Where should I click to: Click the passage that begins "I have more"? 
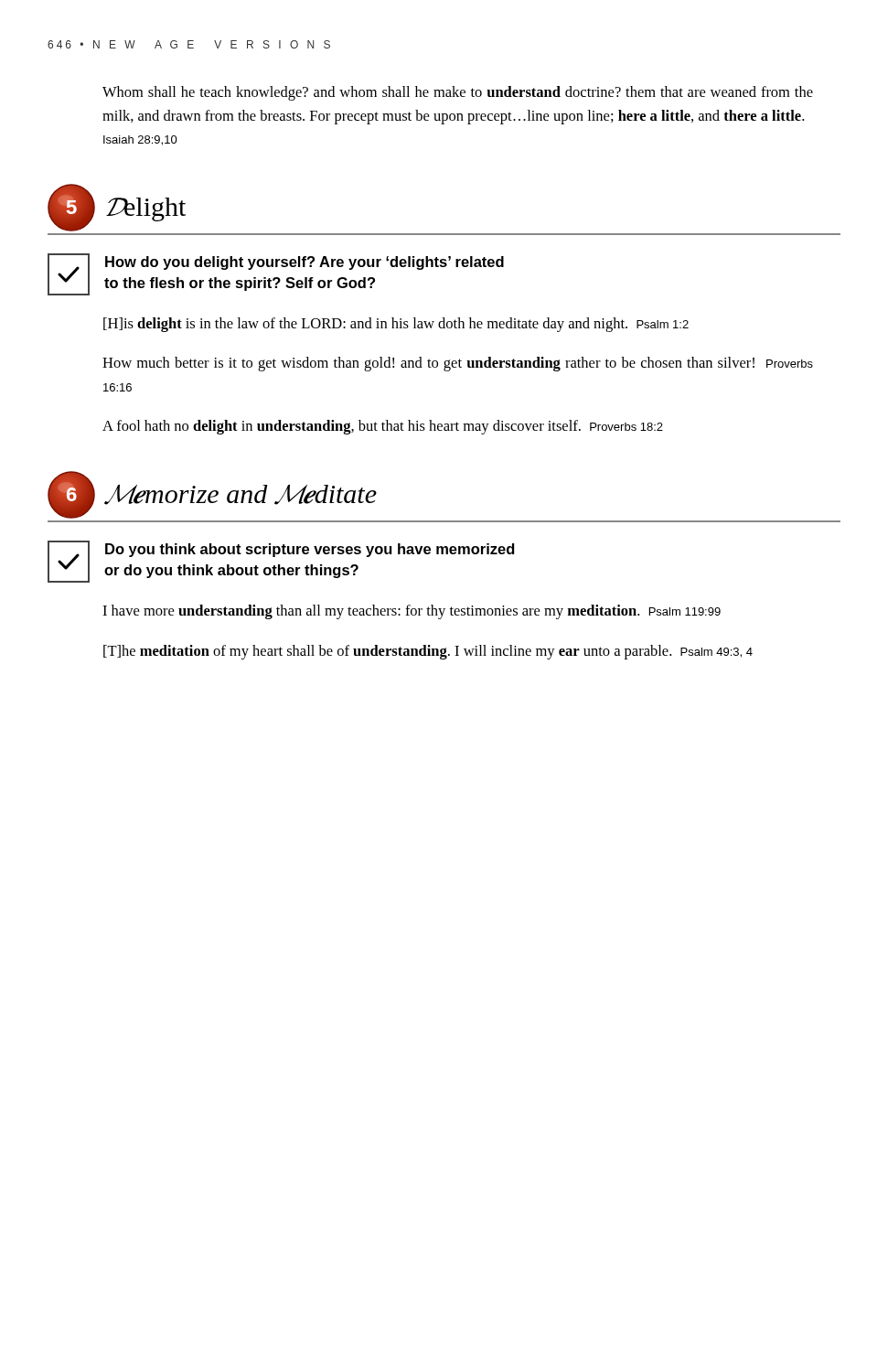coord(412,610)
